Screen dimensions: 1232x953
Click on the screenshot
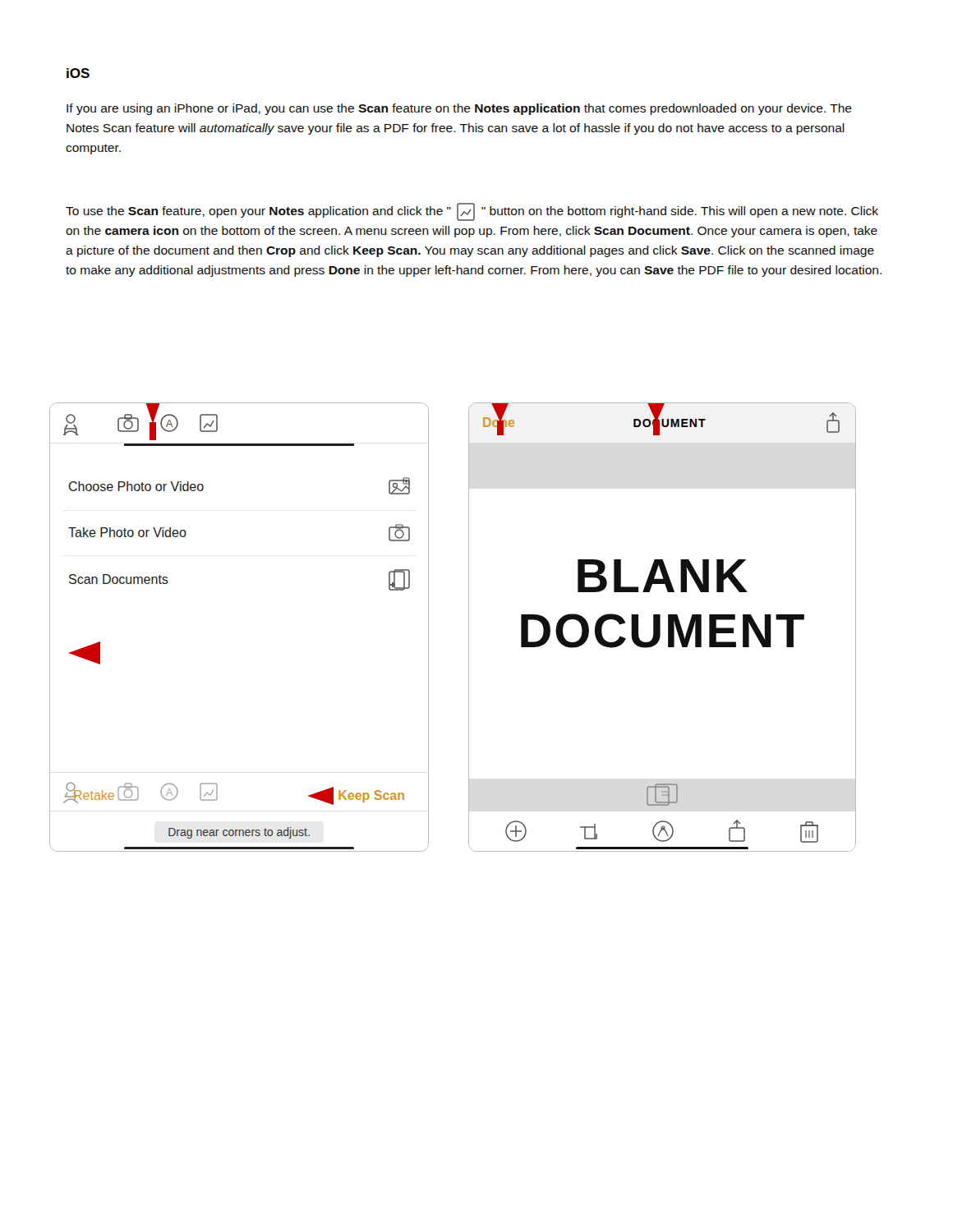pyautogui.click(x=476, y=632)
